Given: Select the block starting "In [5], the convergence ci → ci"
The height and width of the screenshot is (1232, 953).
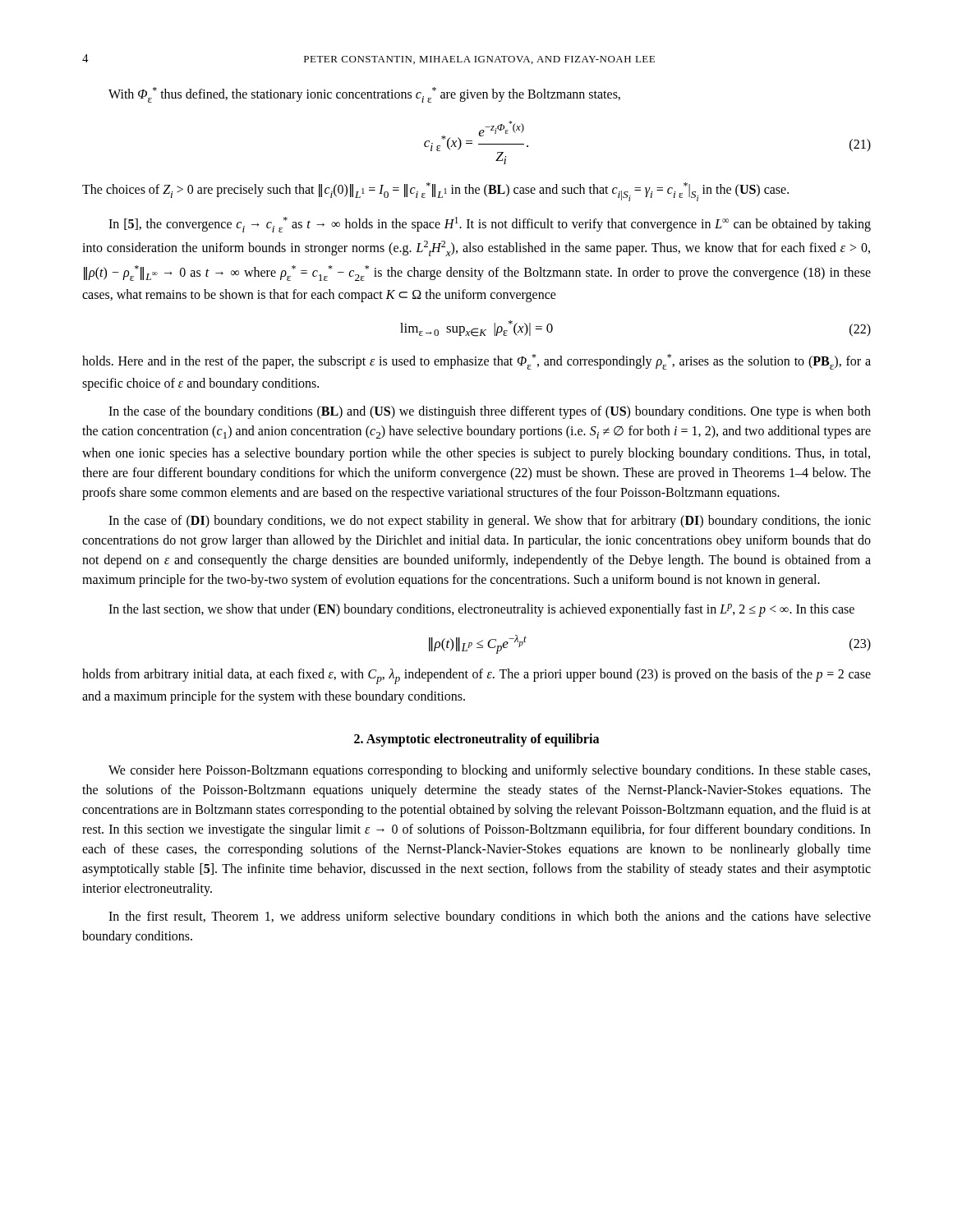Looking at the screenshot, I should click(476, 258).
